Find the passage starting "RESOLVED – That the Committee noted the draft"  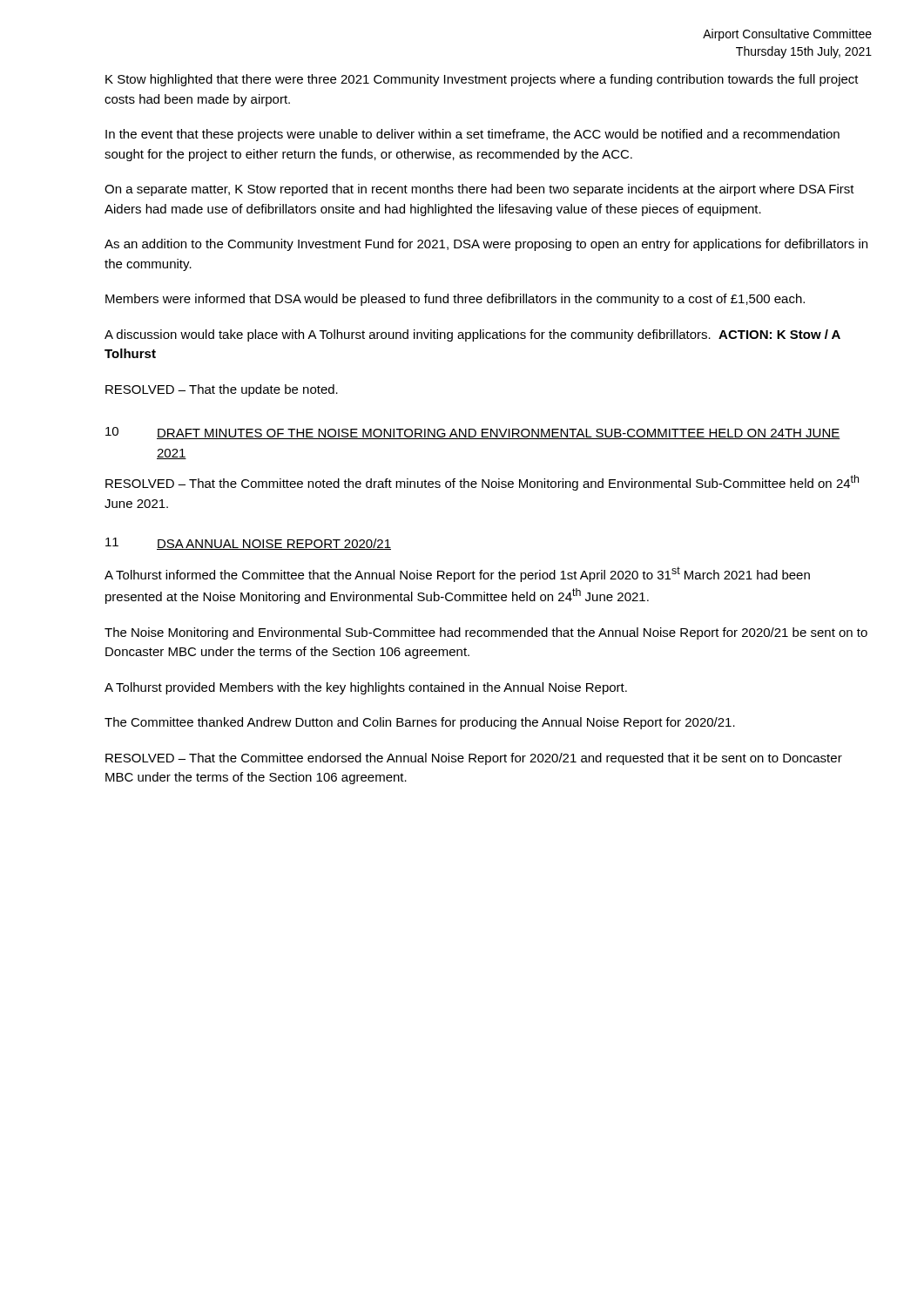(x=482, y=492)
